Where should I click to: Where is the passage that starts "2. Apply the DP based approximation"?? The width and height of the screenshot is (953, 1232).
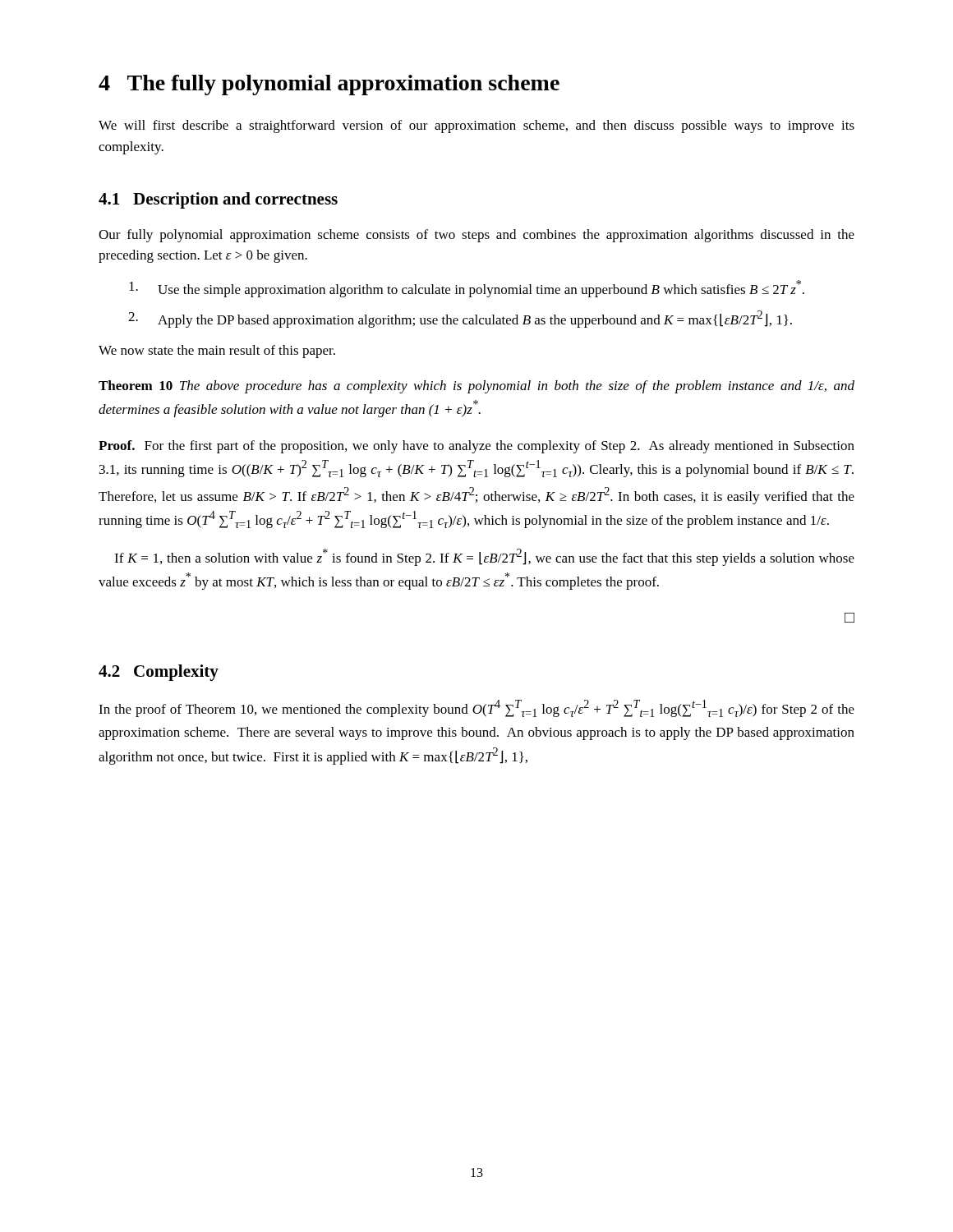click(491, 318)
